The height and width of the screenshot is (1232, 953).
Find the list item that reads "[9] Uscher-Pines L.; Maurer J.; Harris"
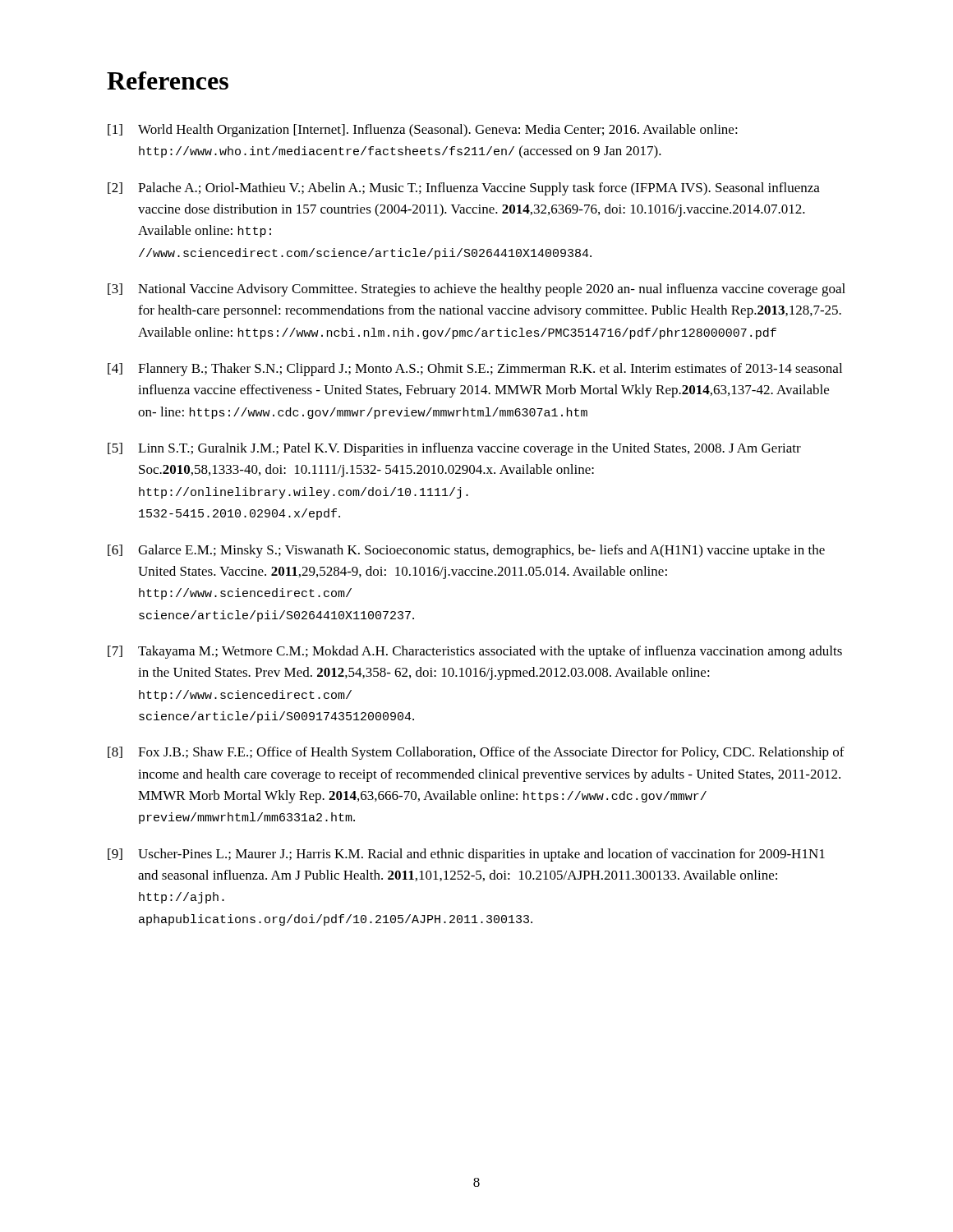[x=476, y=886]
